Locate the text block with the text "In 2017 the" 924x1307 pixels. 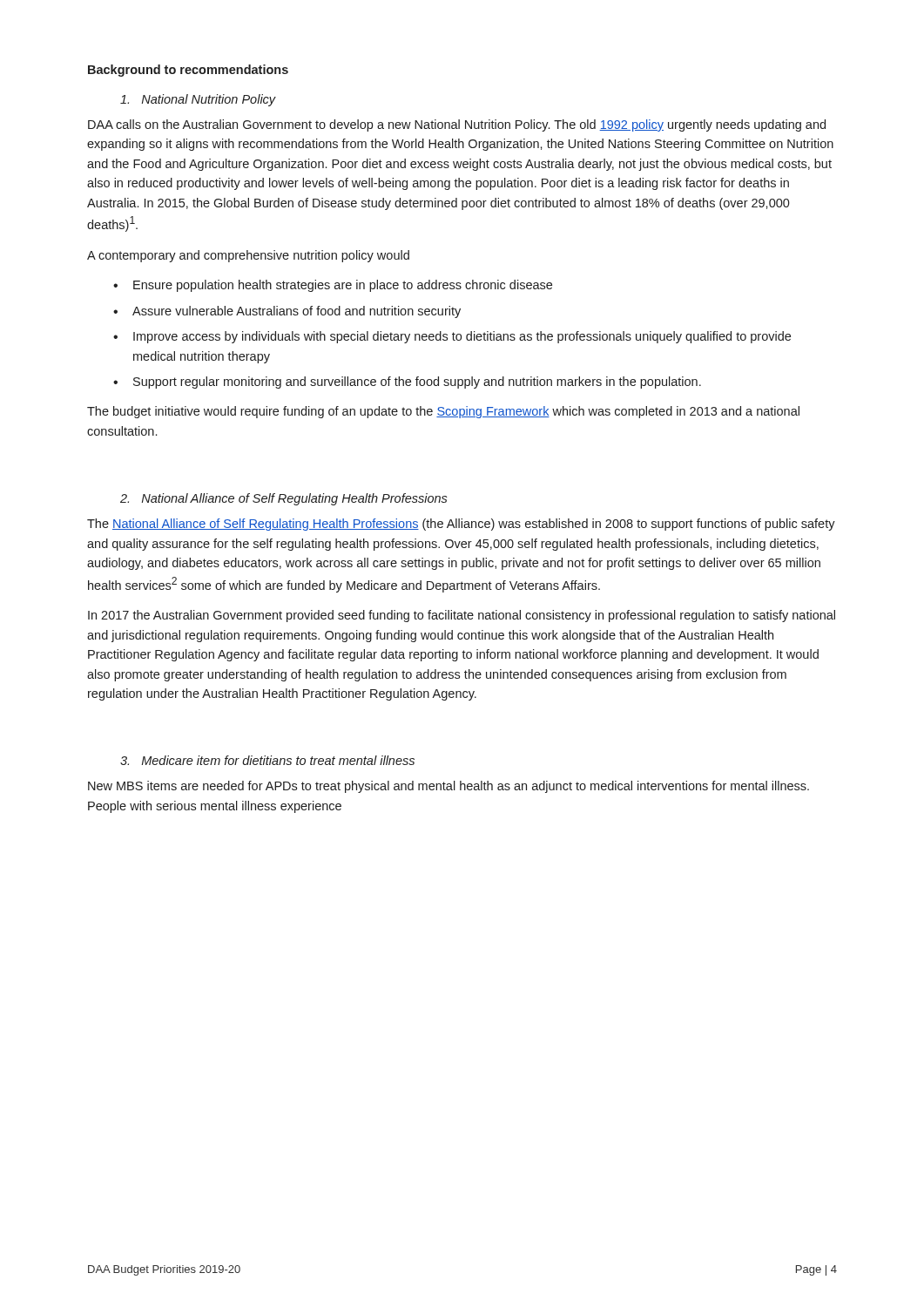462,654
